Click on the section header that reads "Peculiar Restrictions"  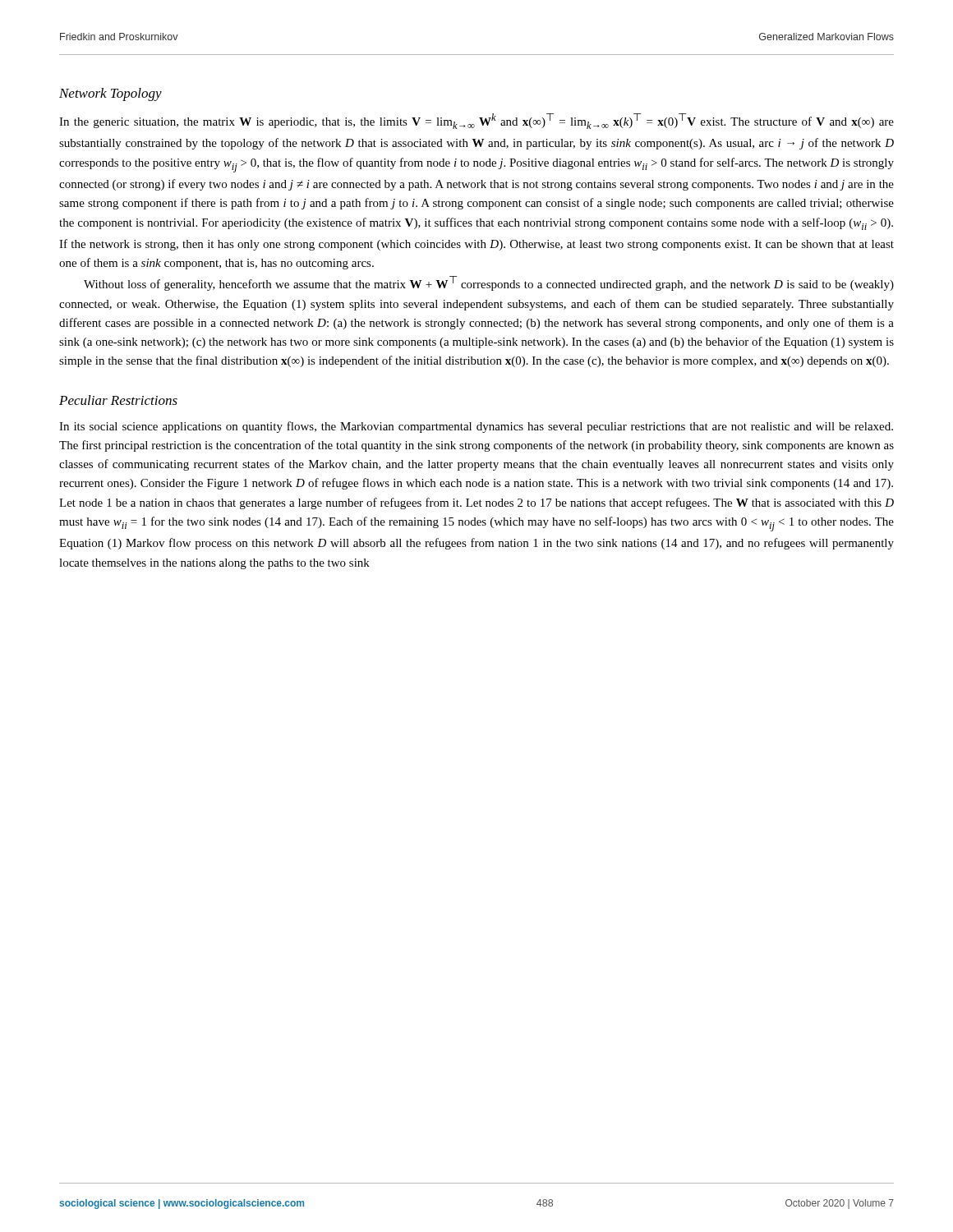tap(118, 400)
